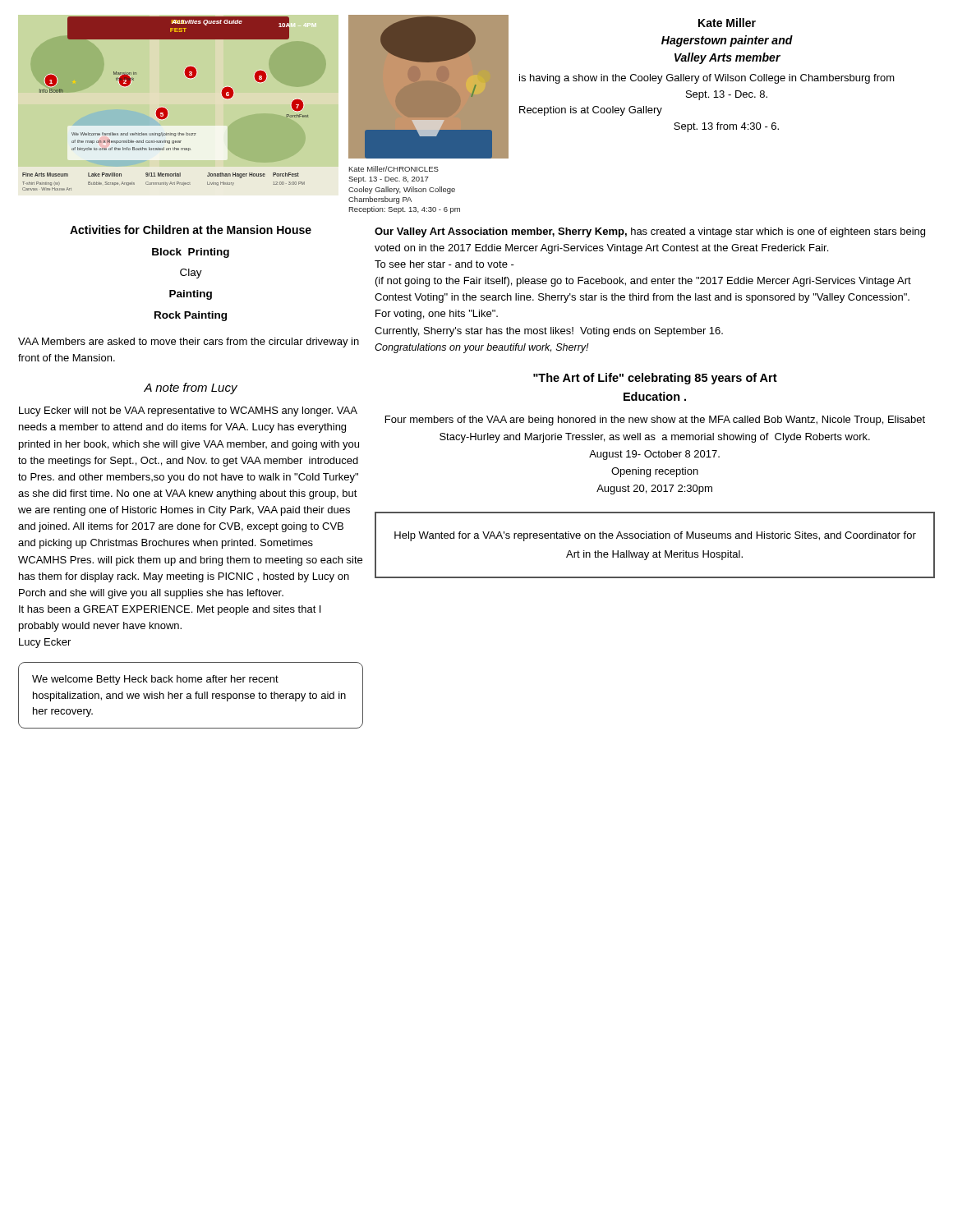Locate the block of text that opens with "We welcome Betty Heck back home after her"
This screenshot has height=1232, width=953.
tap(189, 695)
